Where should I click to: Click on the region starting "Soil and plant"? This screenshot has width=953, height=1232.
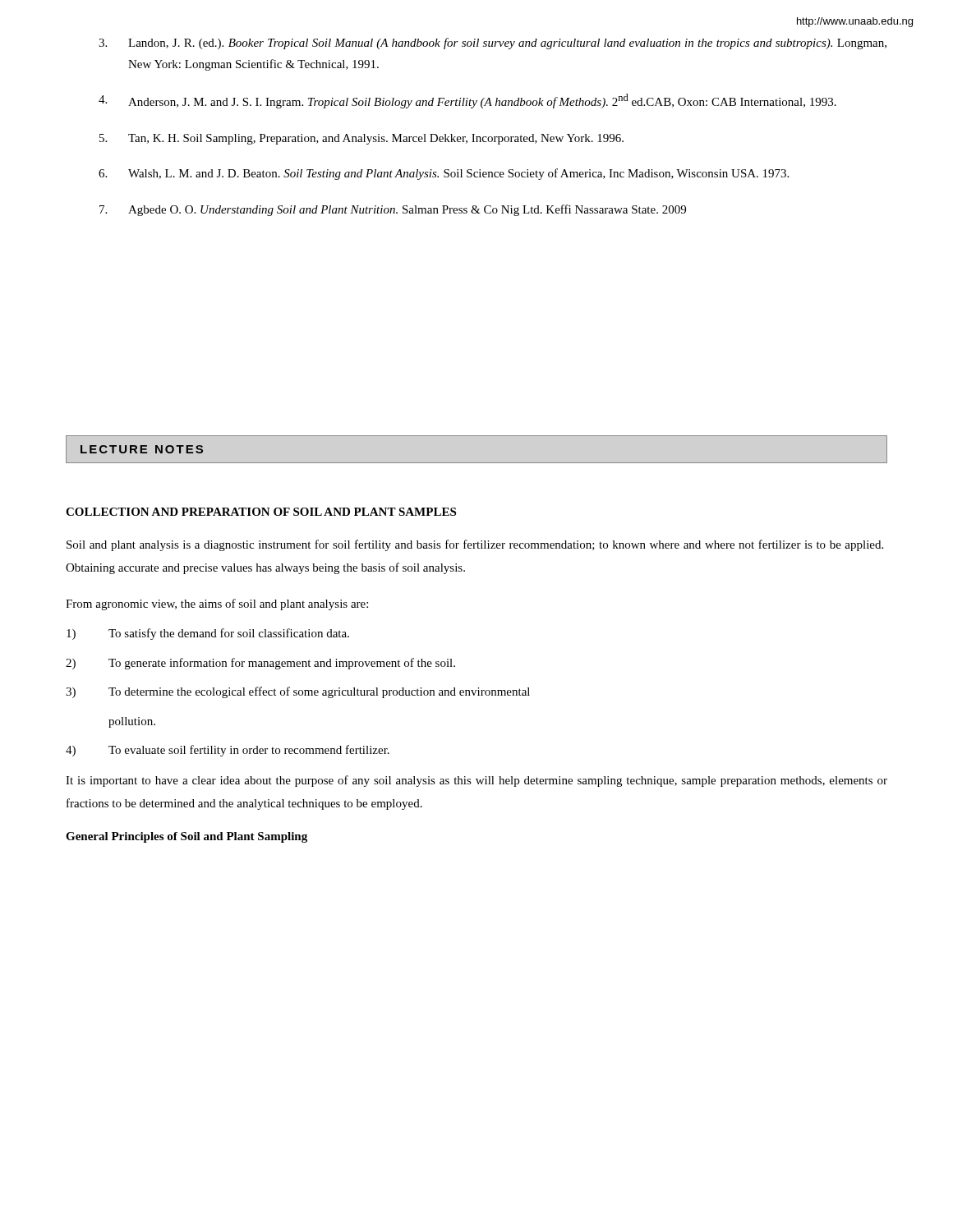[x=476, y=556]
